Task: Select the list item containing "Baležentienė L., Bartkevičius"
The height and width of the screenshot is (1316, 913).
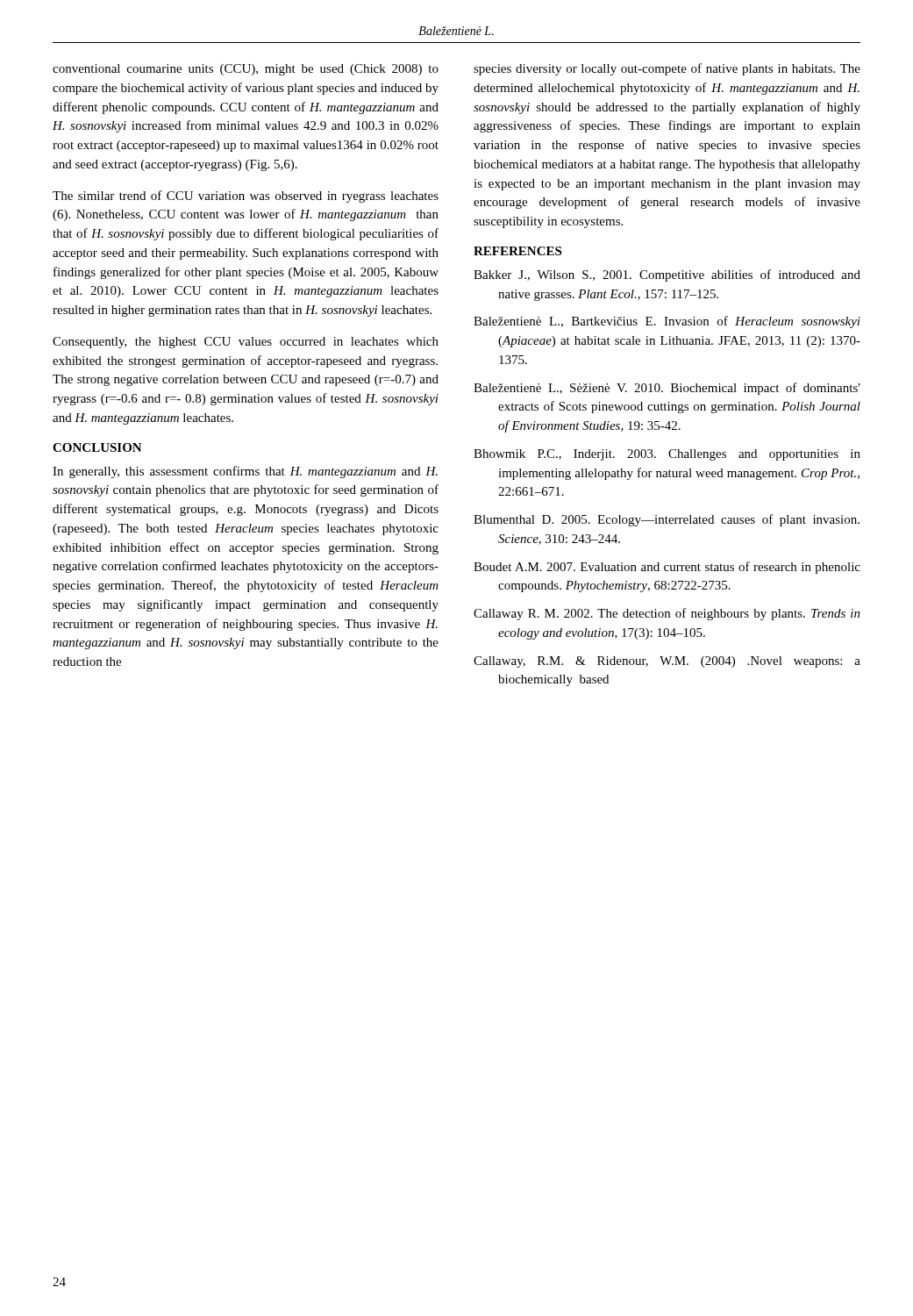Action: tap(667, 340)
